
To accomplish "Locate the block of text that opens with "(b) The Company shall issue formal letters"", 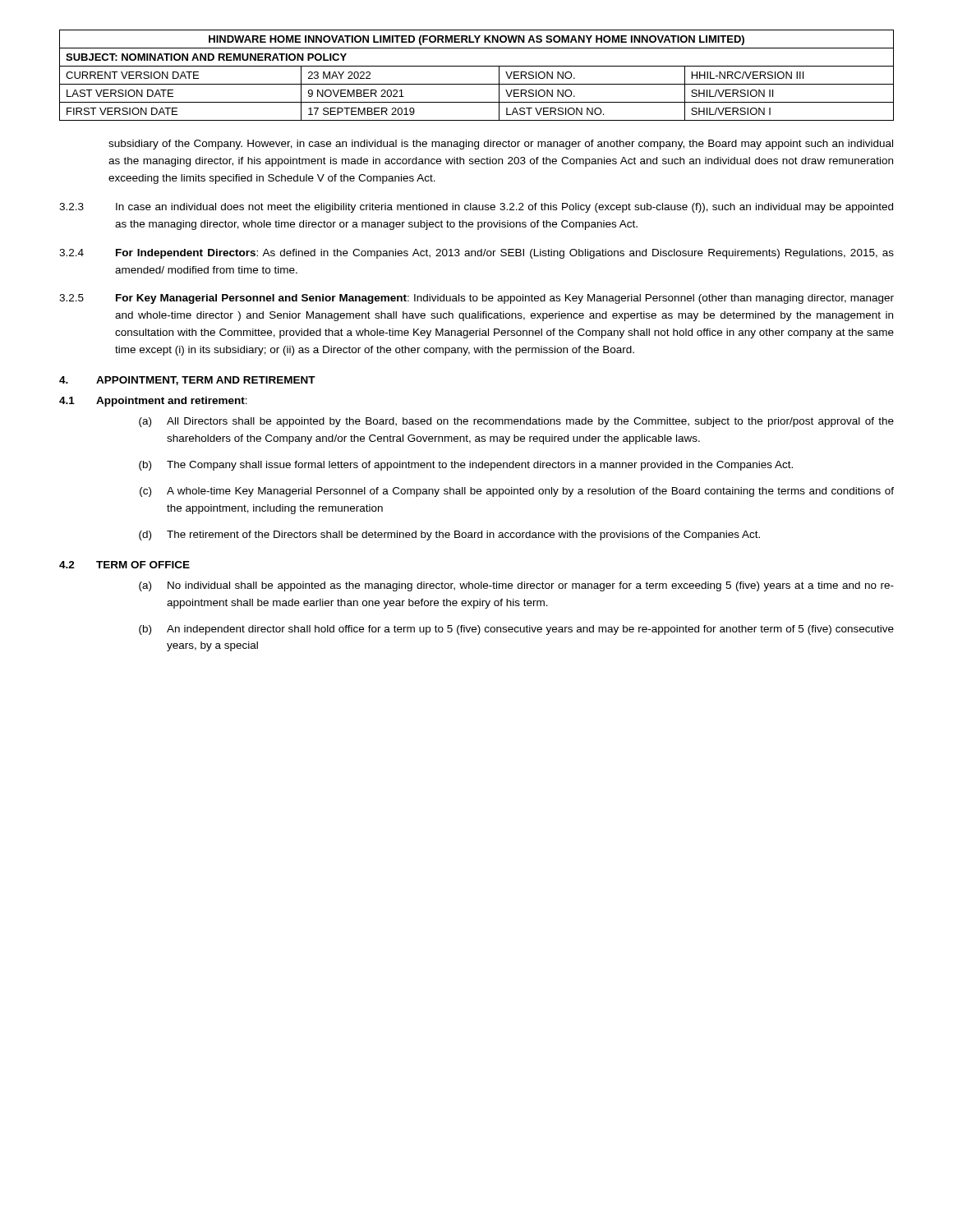I will tap(495, 465).
